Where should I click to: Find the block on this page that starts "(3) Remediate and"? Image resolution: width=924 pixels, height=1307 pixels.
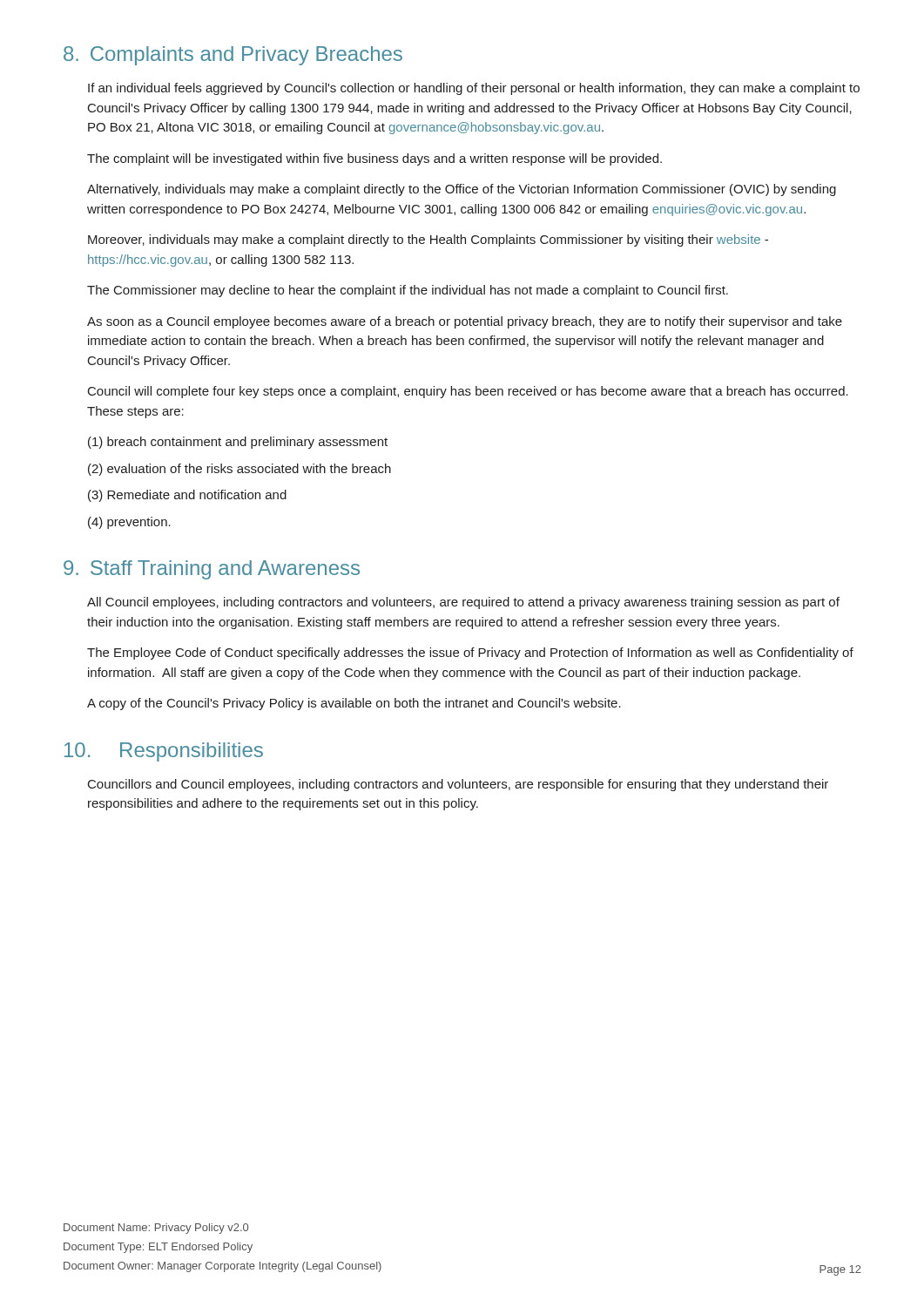coord(187,495)
